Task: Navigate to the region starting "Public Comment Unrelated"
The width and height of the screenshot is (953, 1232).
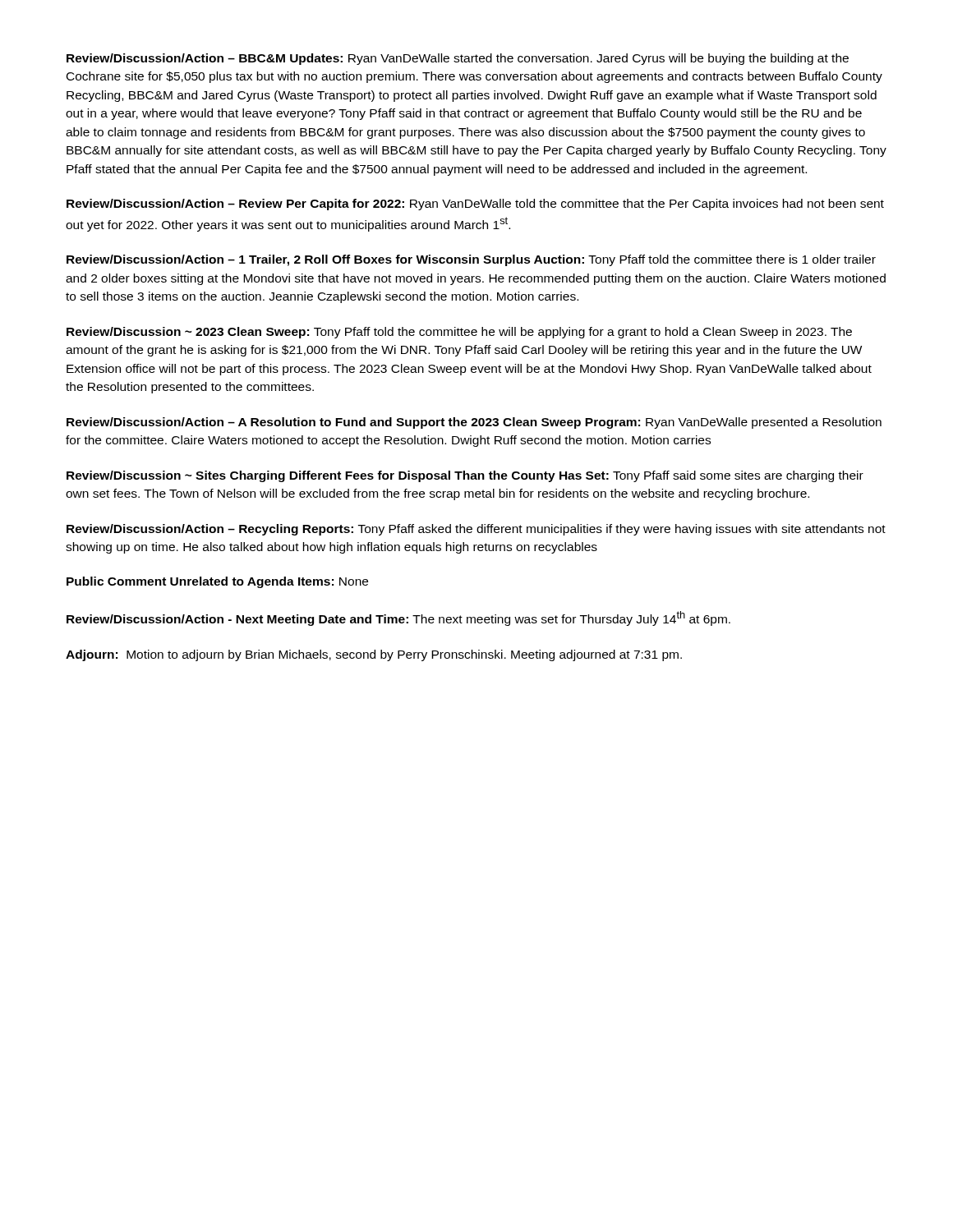Action: [x=217, y=581]
